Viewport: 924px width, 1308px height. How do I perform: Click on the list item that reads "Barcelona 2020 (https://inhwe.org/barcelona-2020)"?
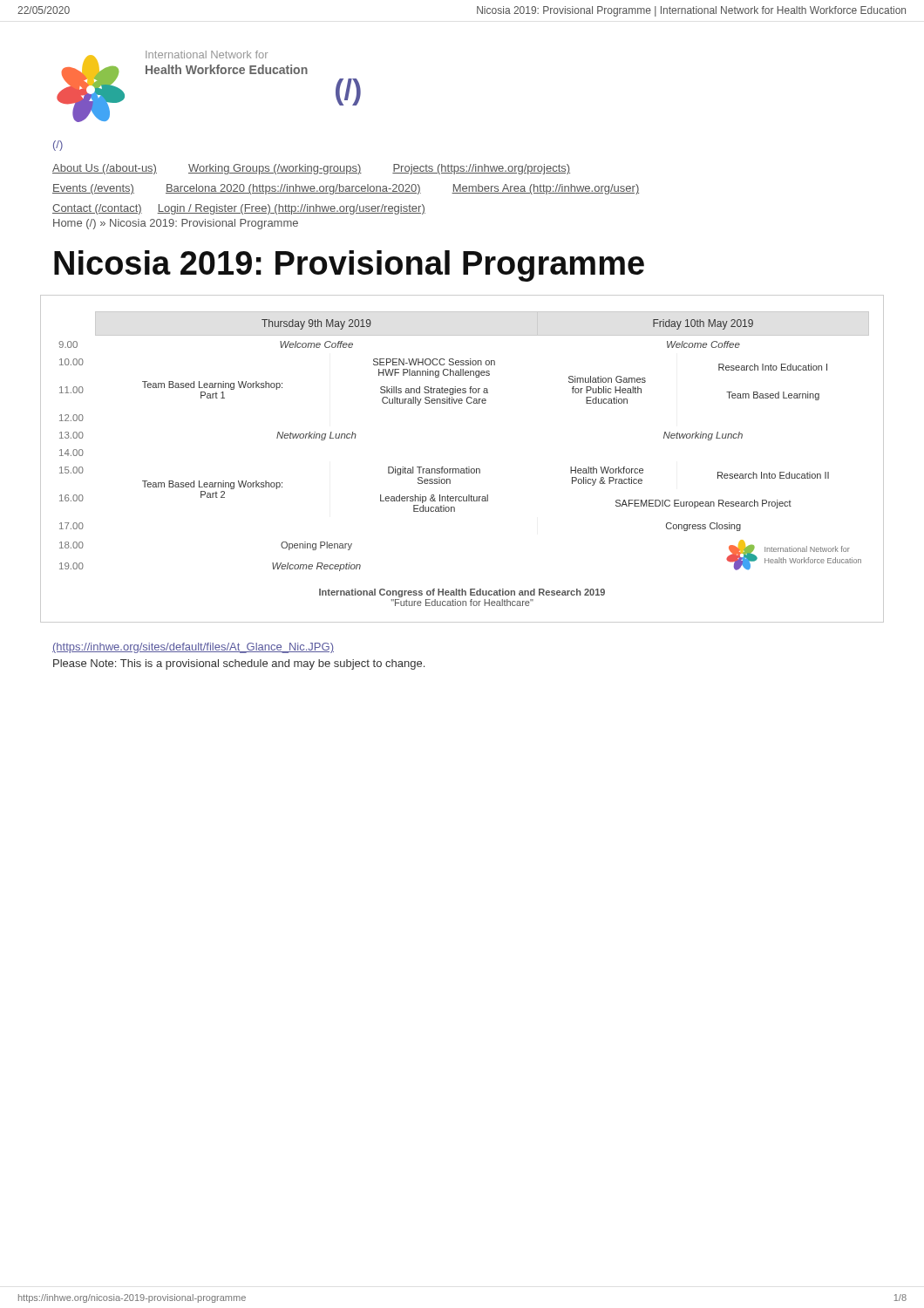293,188
